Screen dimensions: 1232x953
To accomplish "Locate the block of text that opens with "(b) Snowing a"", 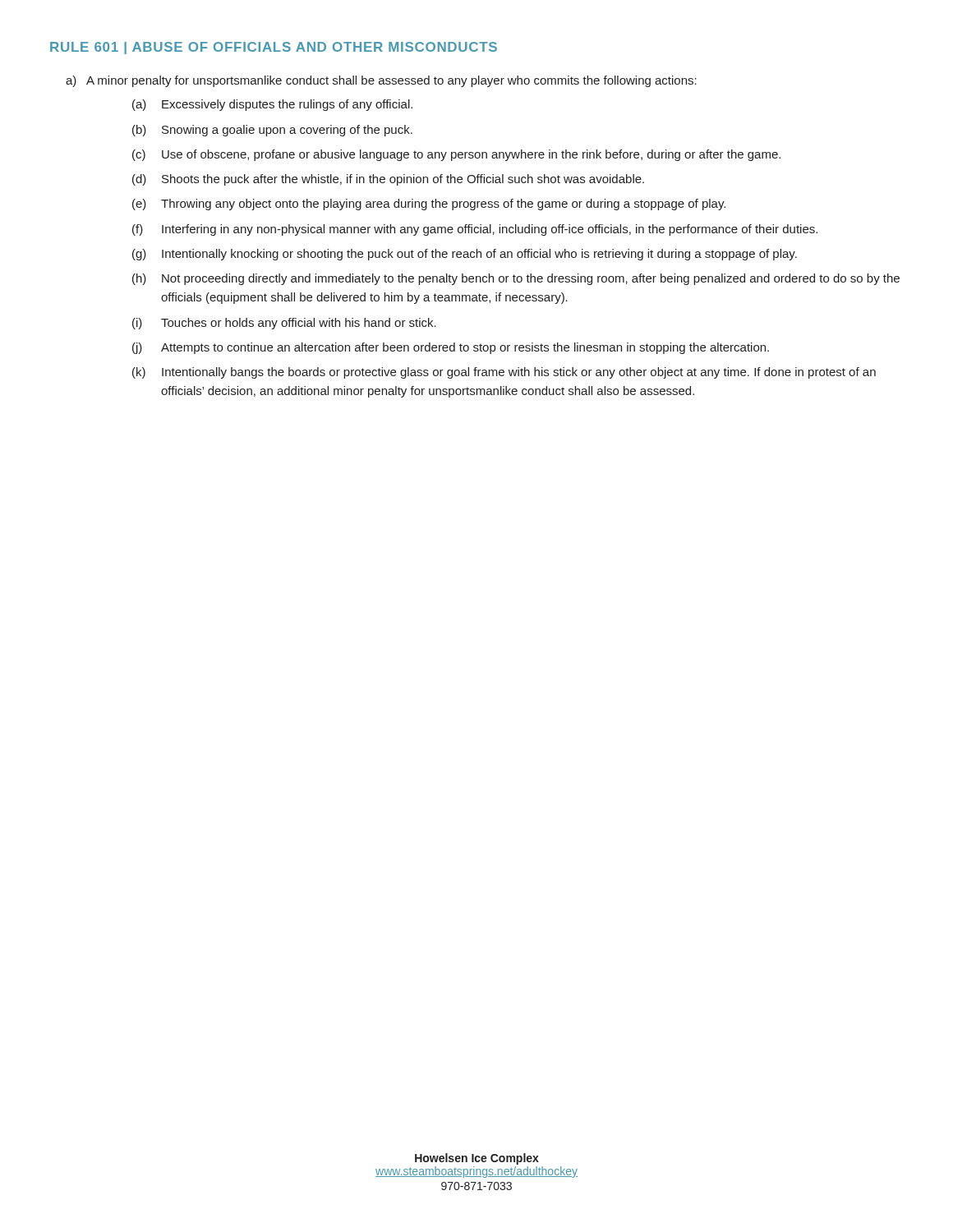I will coord(272,131).
